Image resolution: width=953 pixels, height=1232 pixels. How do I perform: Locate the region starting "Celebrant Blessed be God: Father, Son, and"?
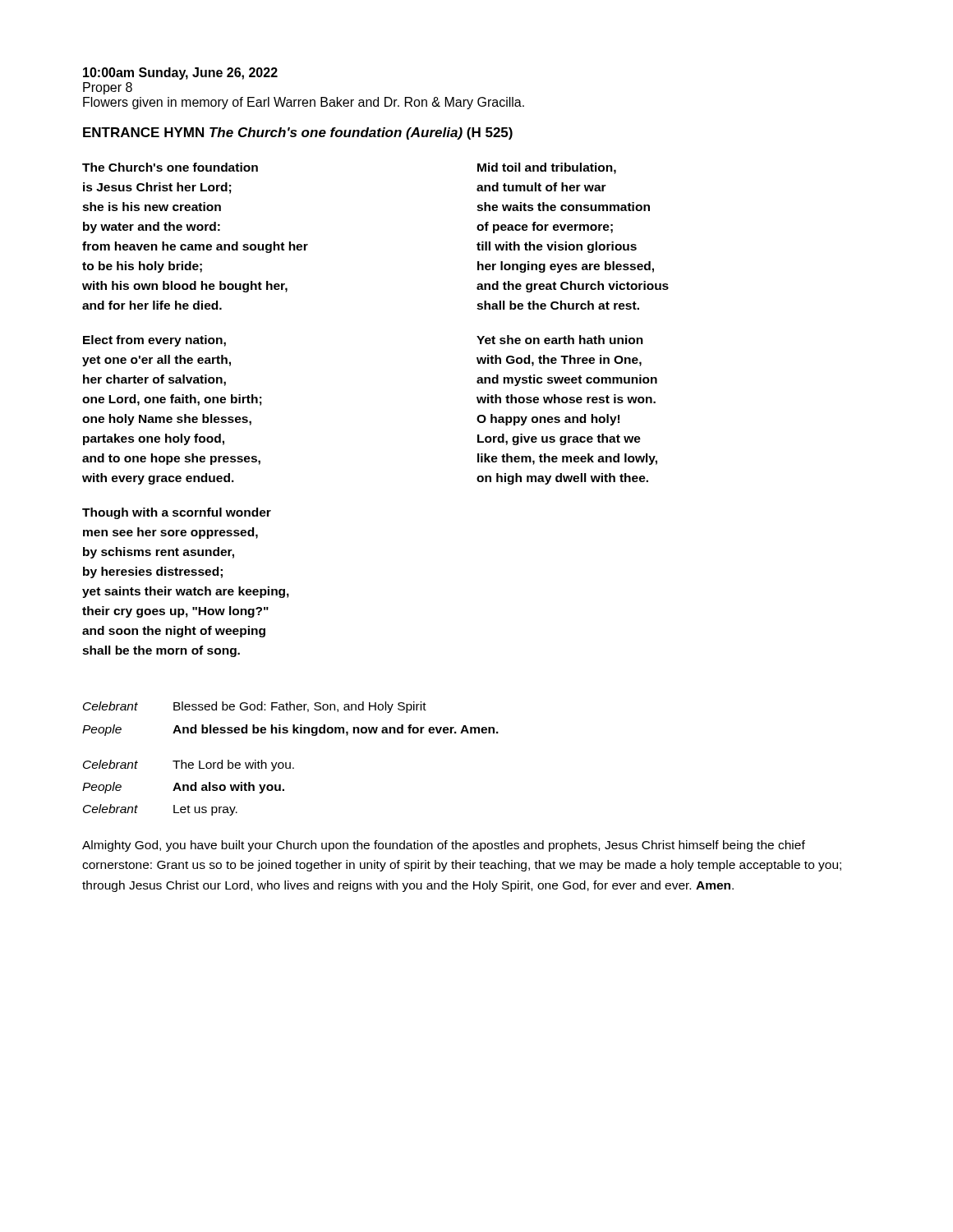[x=254, y=706]
